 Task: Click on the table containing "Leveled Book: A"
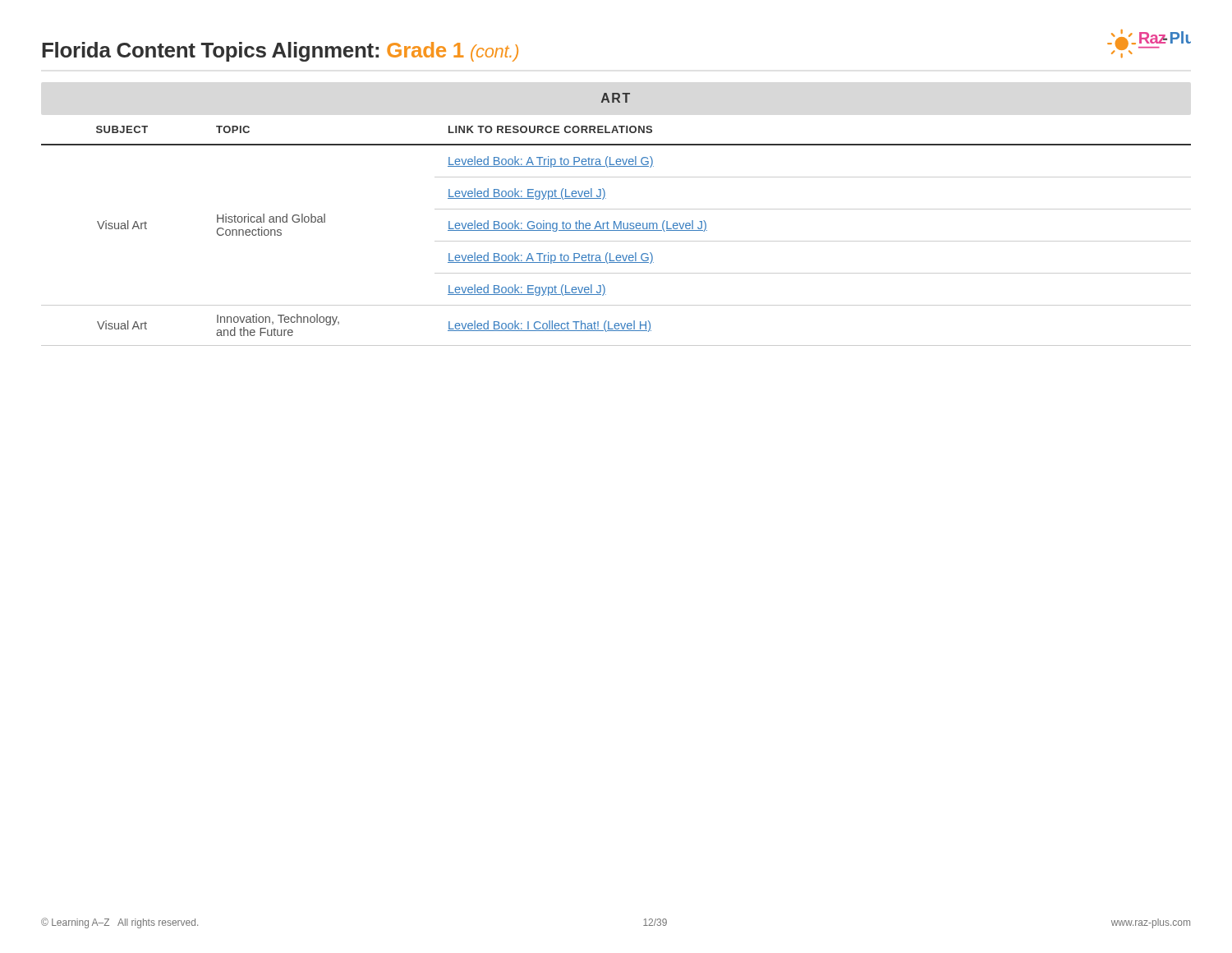616,230
